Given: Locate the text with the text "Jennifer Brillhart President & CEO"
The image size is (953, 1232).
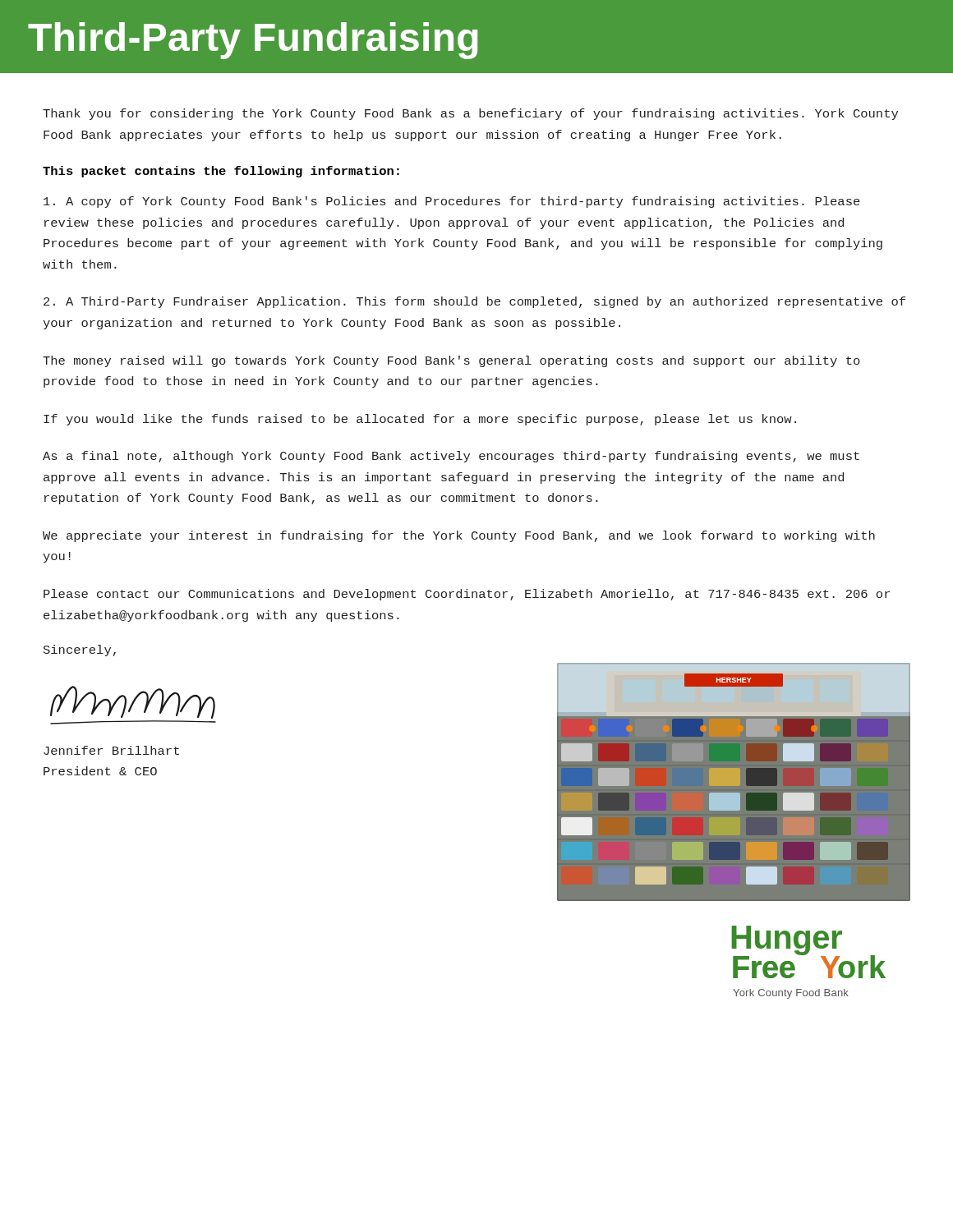Looking at the screenshot, I should [x=112, y=762].
